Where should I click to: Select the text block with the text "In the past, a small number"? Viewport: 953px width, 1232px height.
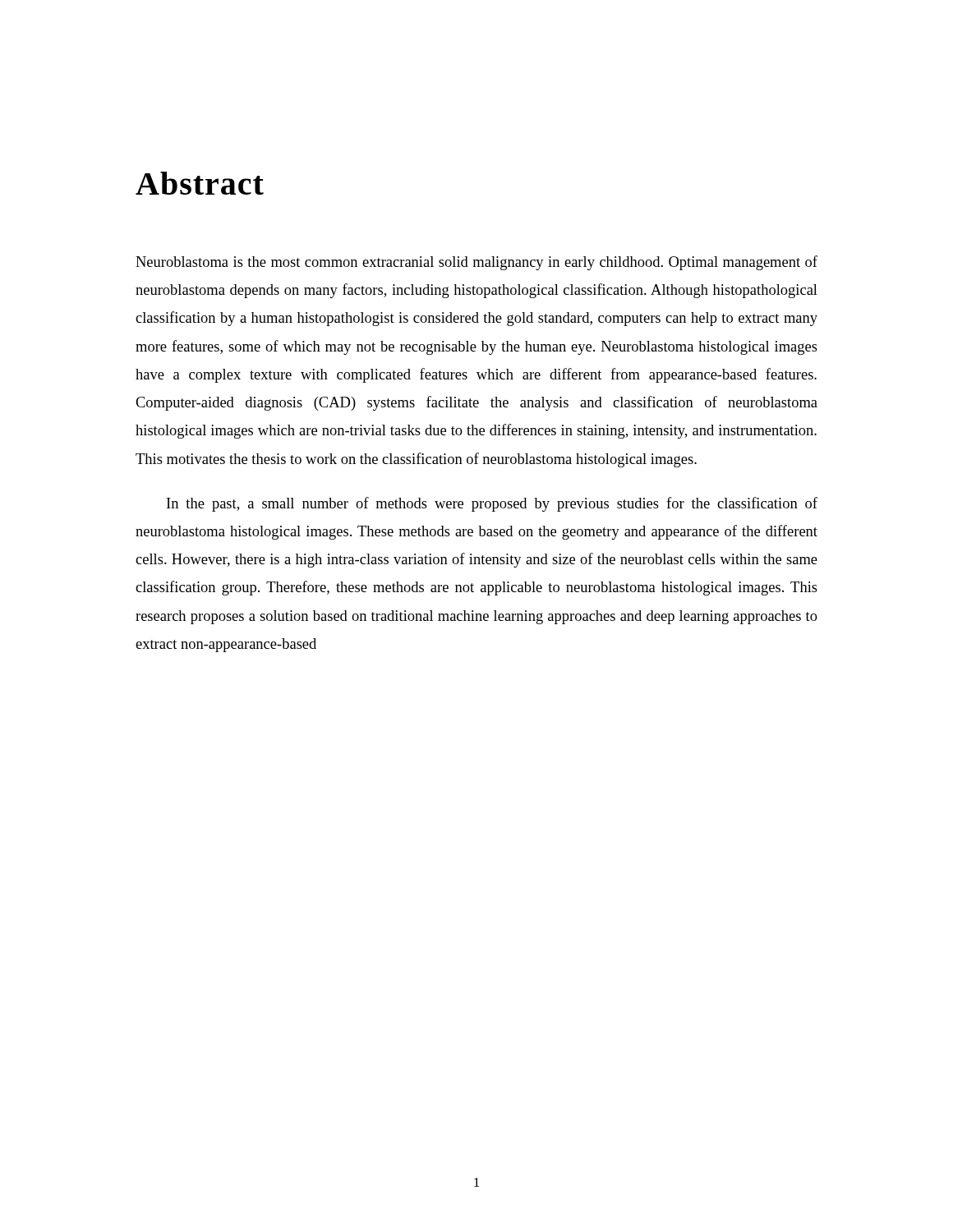(x=476, y=574)
